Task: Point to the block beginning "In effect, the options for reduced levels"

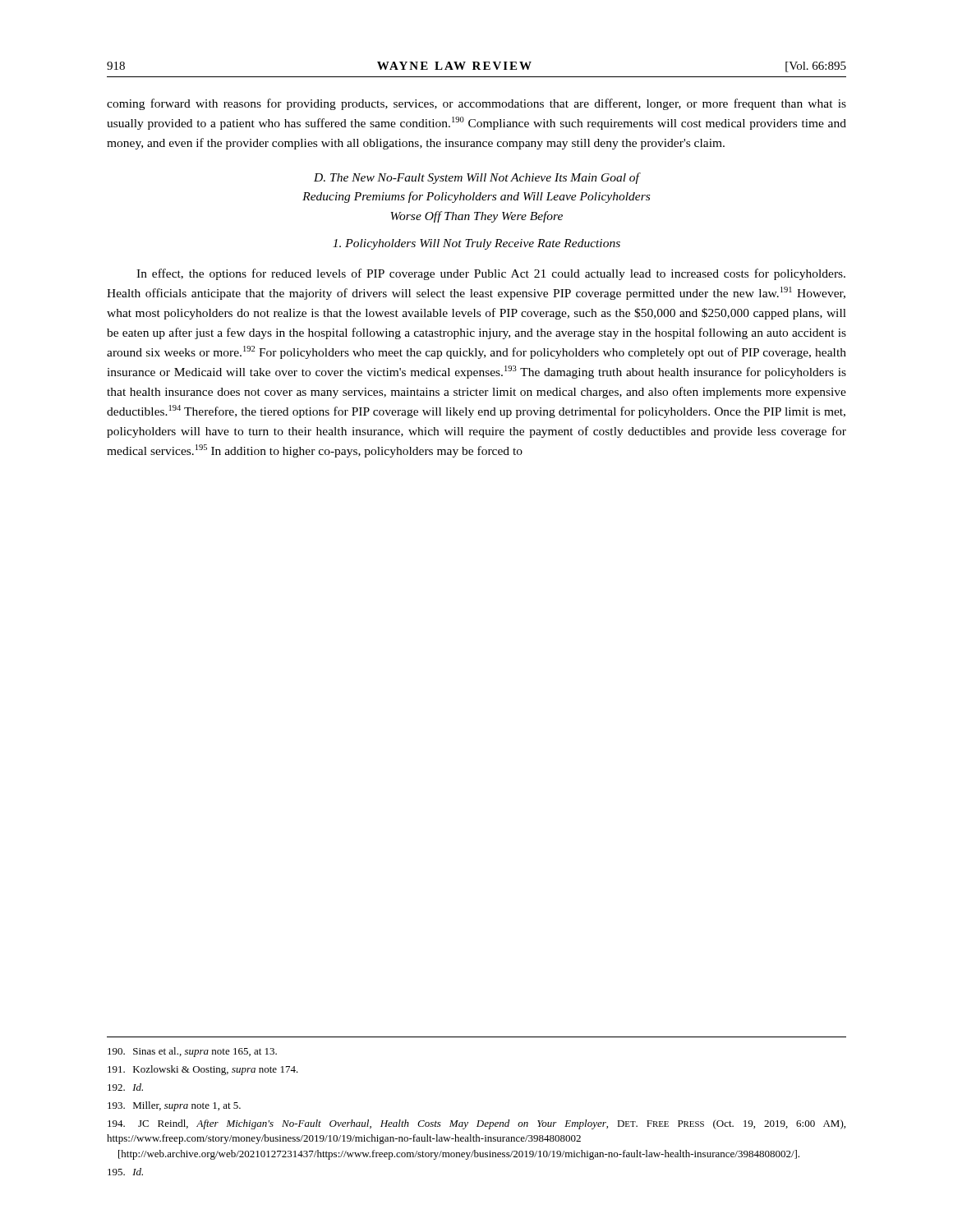Action: (476, 362)
